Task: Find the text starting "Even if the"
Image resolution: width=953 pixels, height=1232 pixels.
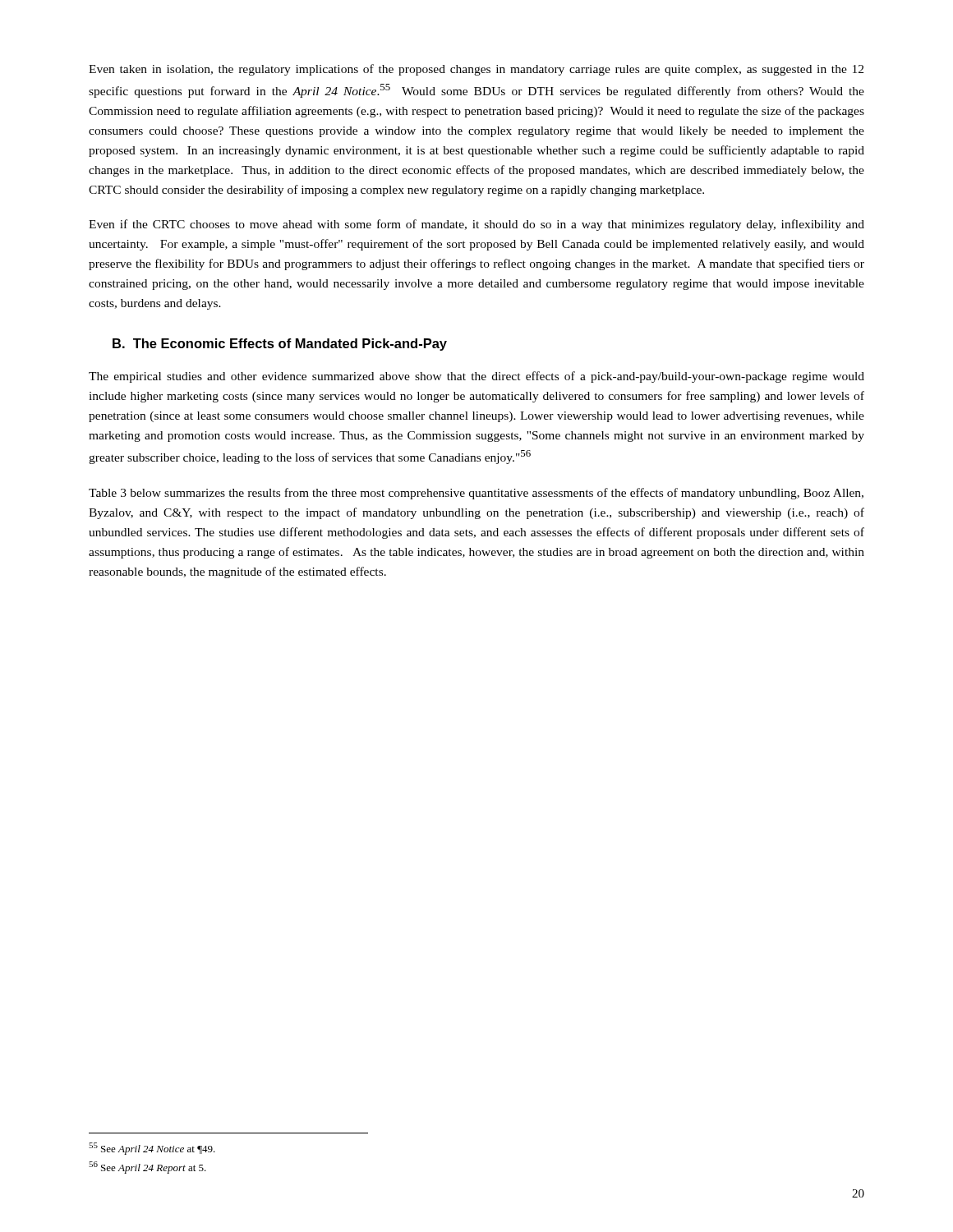Action: tap(476, 264)
